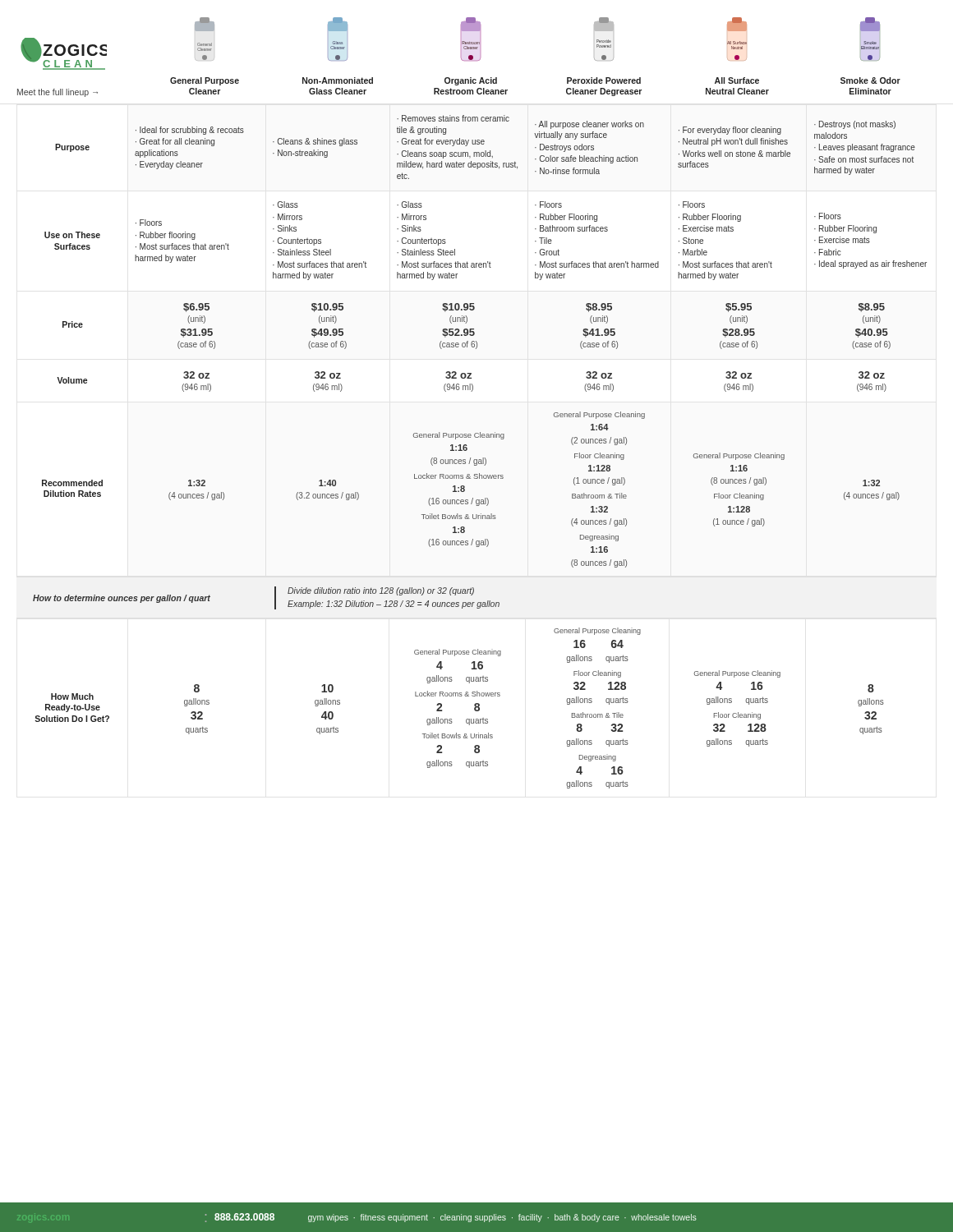Click on the table containing "How Much Ready-to-Use Solution Do"
The width and height of the screenshot is (953, 1232).
476,708
